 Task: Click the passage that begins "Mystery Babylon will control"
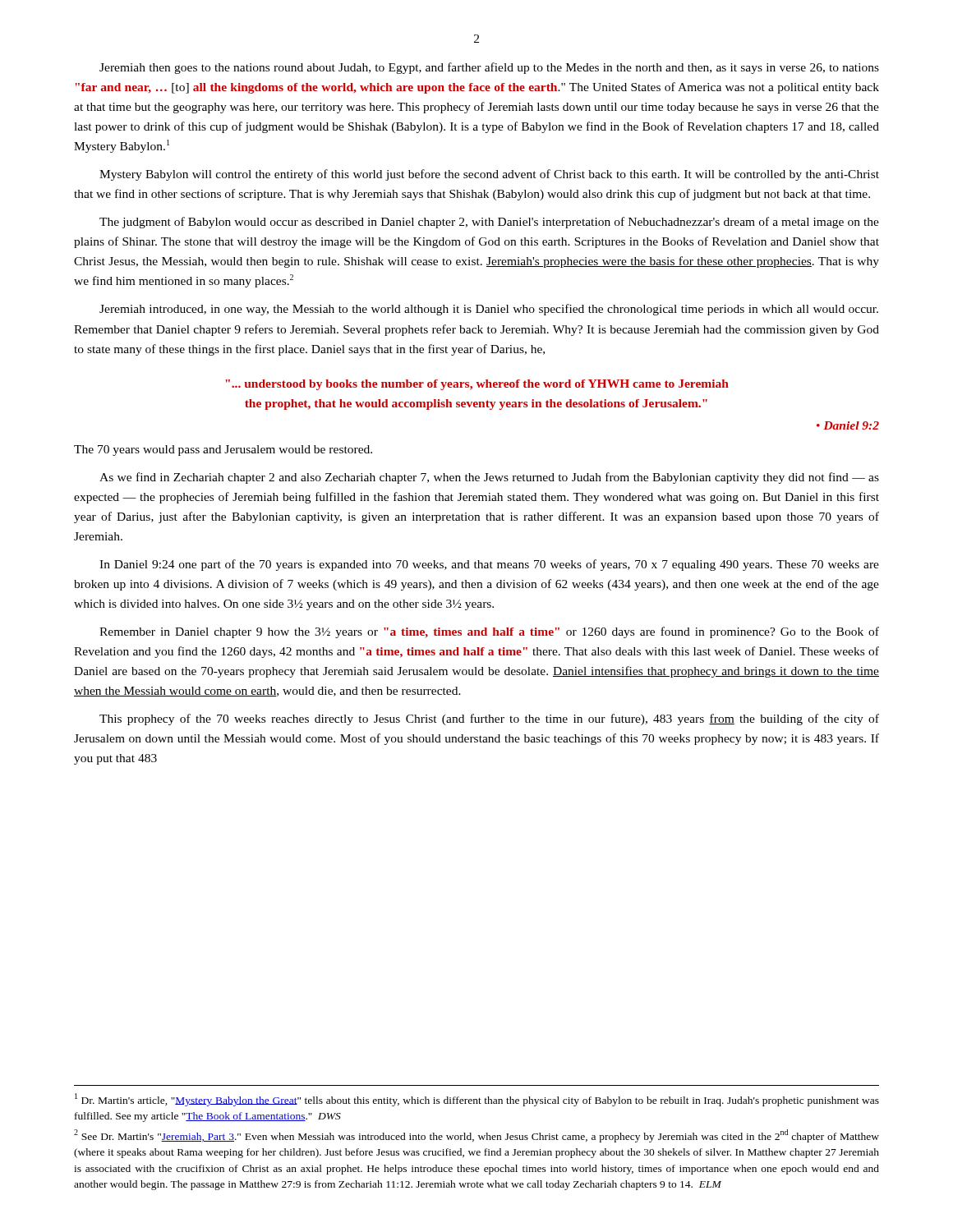pyautogui.click(x=476, y=184)
